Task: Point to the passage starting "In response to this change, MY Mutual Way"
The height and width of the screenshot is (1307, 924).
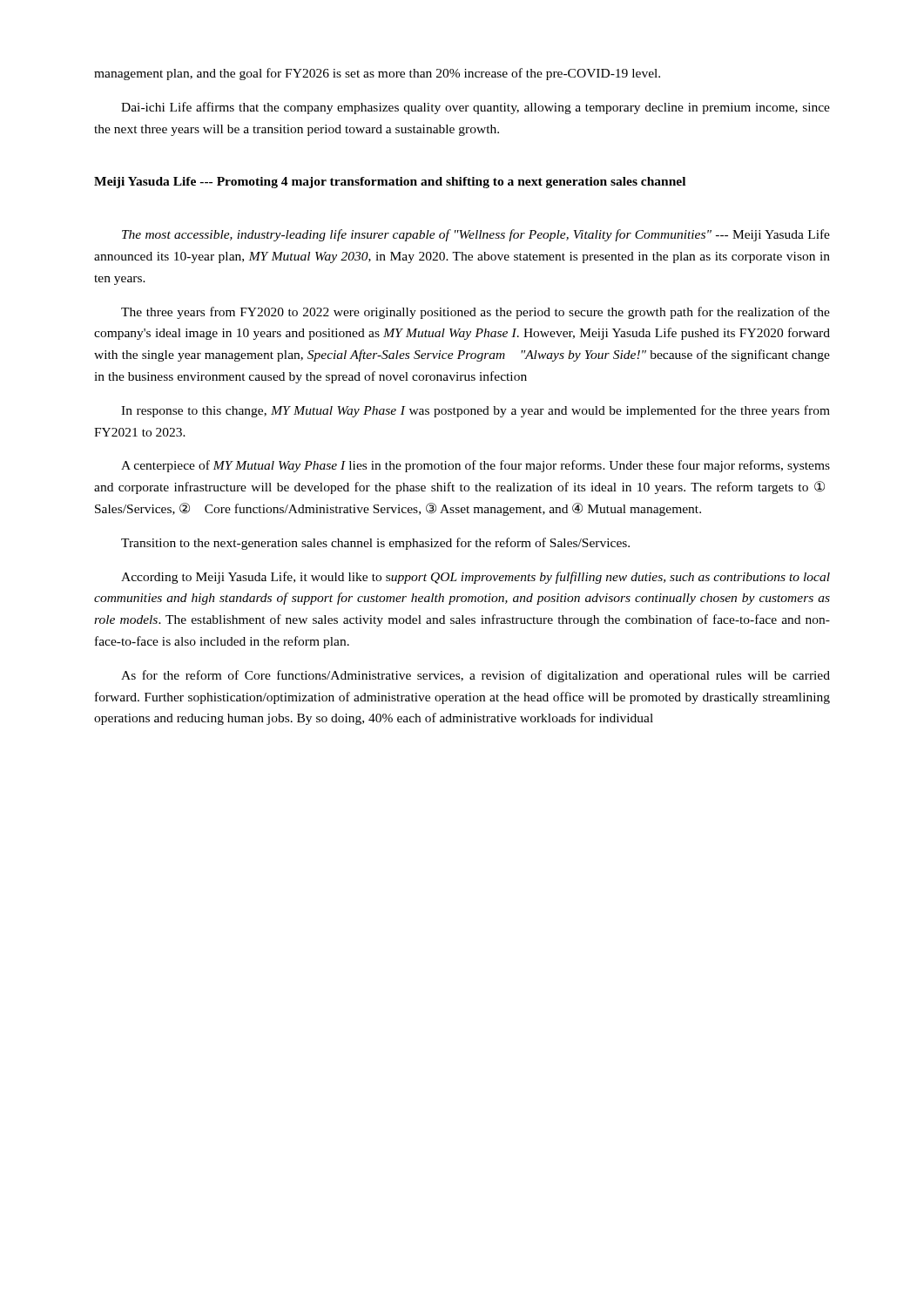Action: 462,421
